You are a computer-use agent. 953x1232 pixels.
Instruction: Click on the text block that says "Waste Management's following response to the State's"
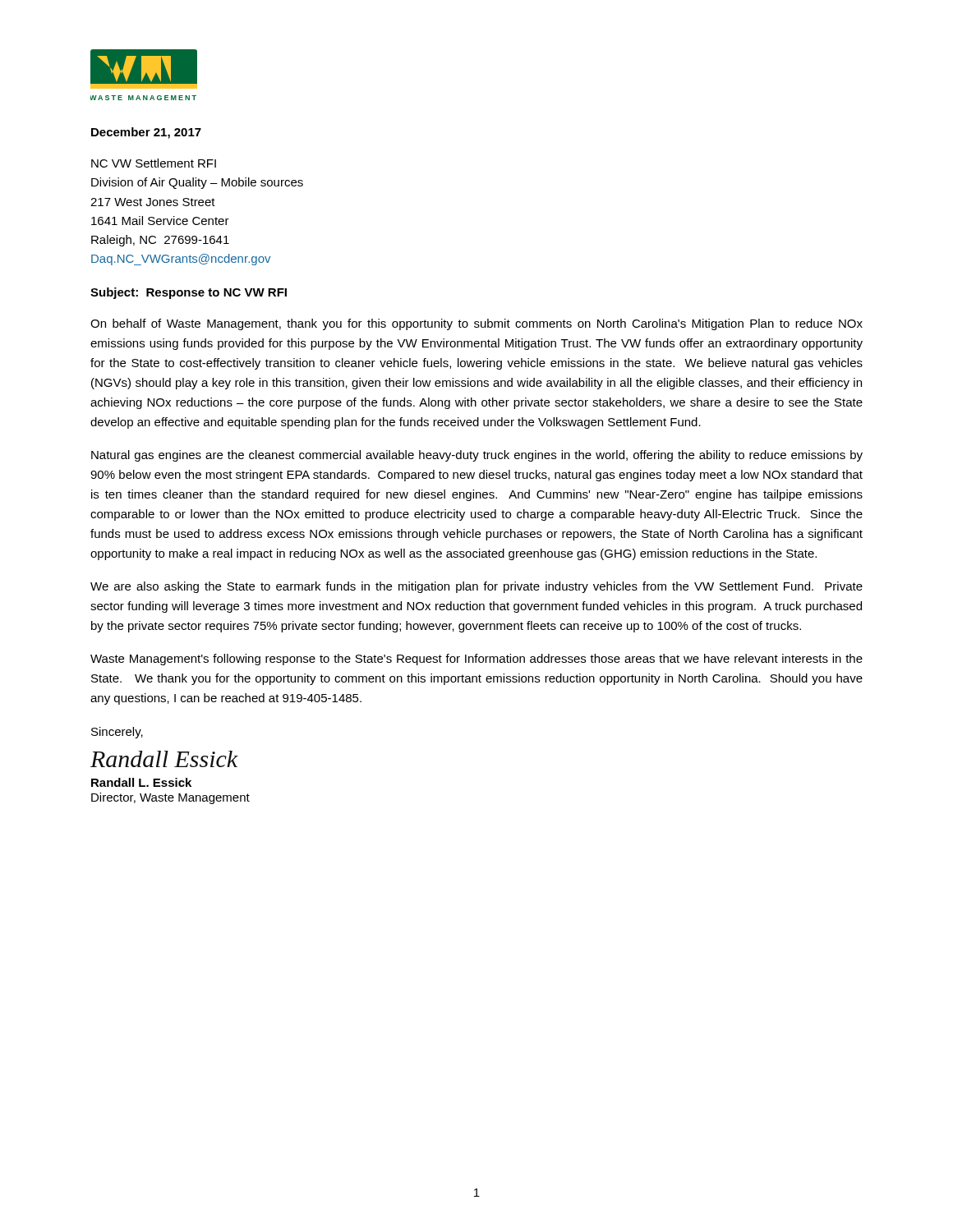[476, 678]
